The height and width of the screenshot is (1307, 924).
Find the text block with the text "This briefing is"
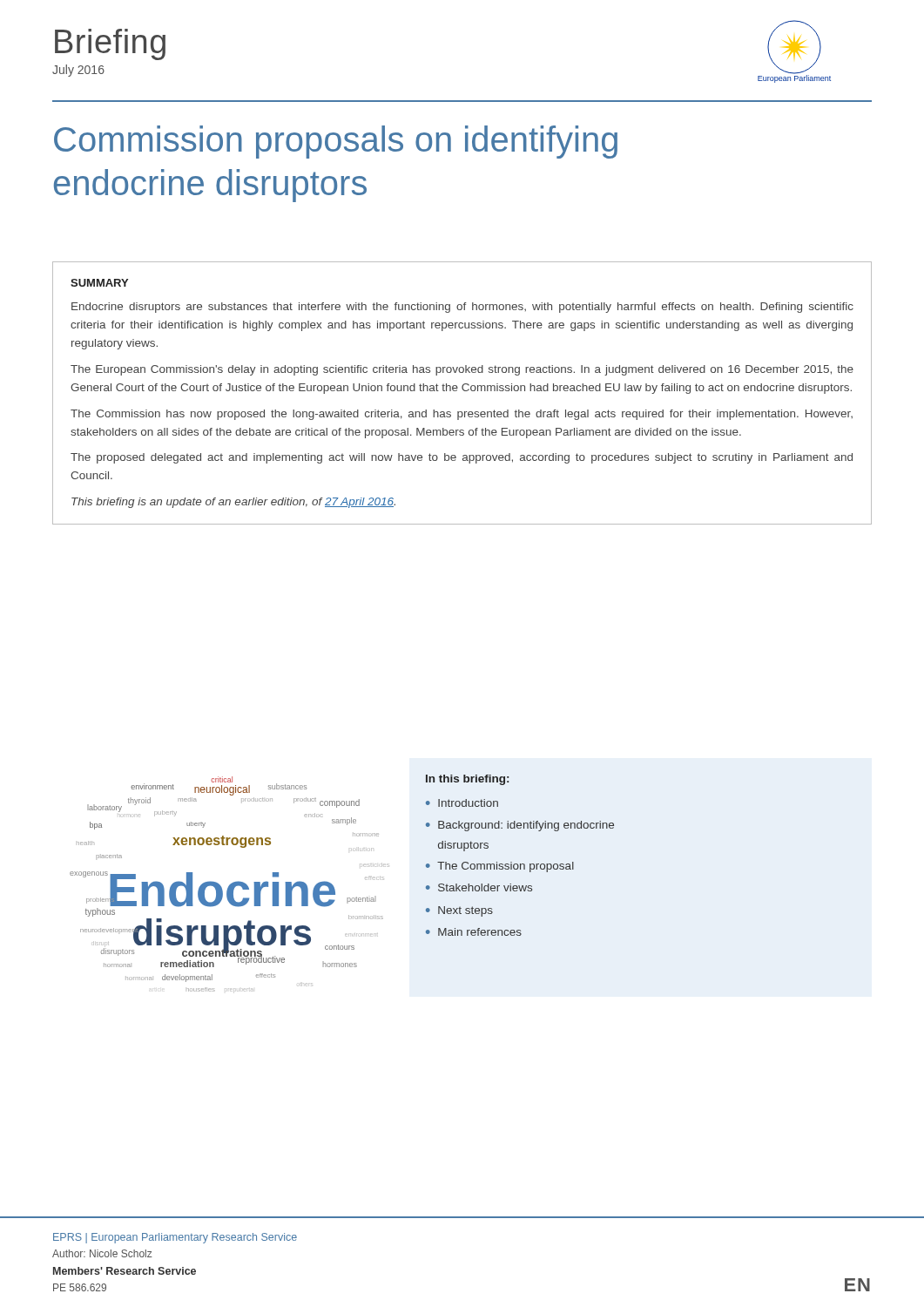point(234,502)
